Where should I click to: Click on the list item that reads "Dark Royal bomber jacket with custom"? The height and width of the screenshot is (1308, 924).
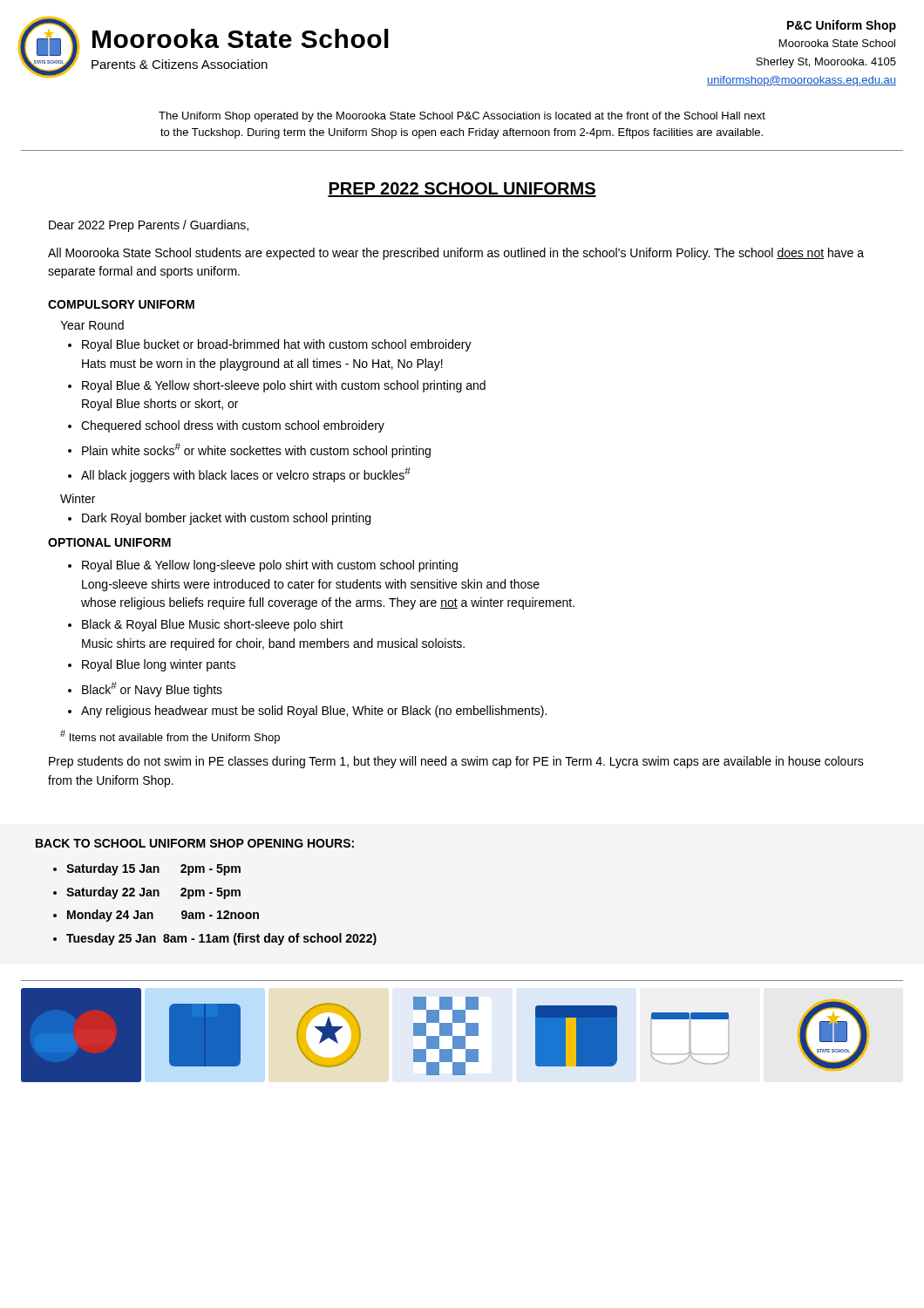(226, 518)
